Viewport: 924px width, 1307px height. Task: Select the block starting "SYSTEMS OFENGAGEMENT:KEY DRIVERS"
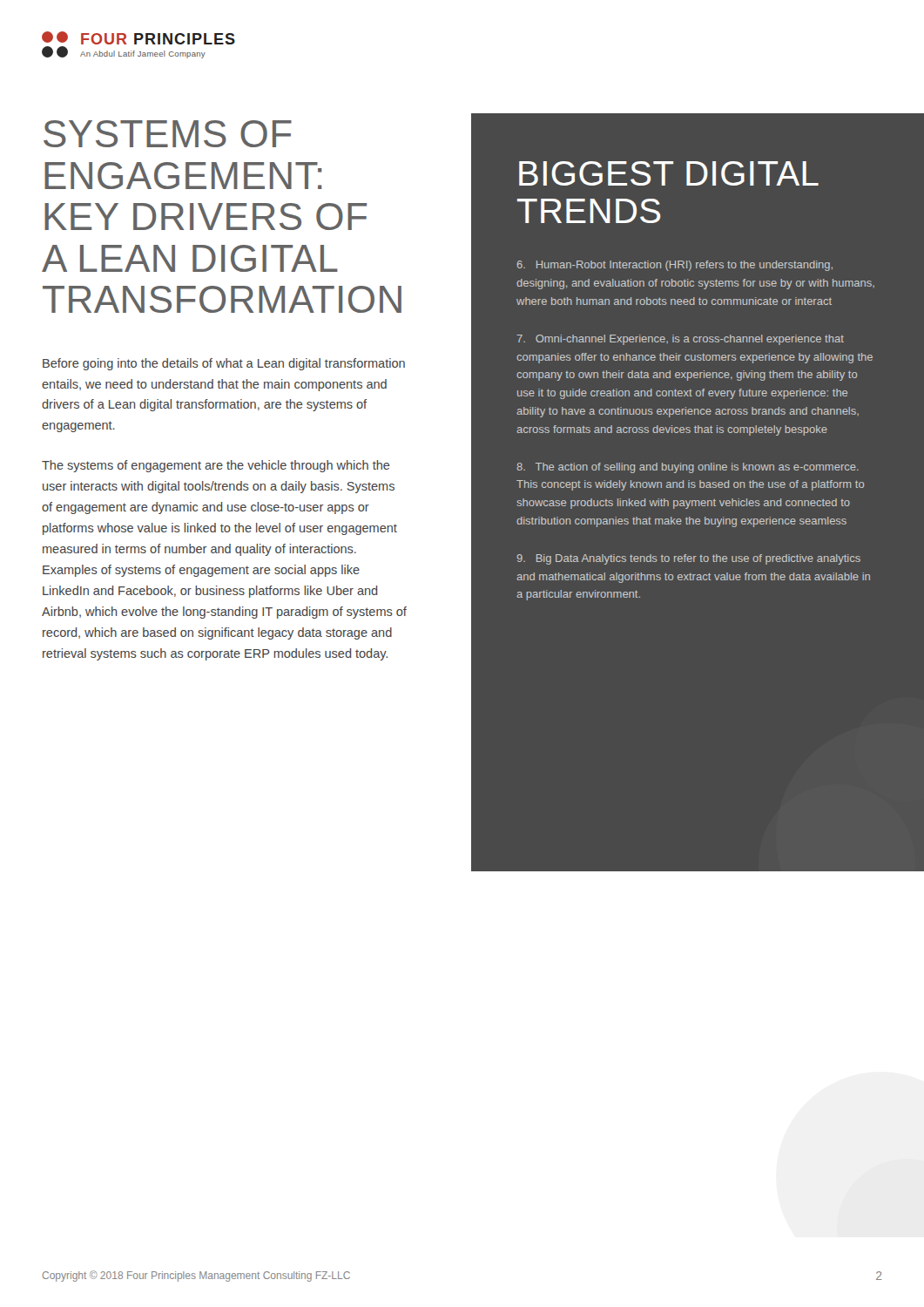[223, 217]
